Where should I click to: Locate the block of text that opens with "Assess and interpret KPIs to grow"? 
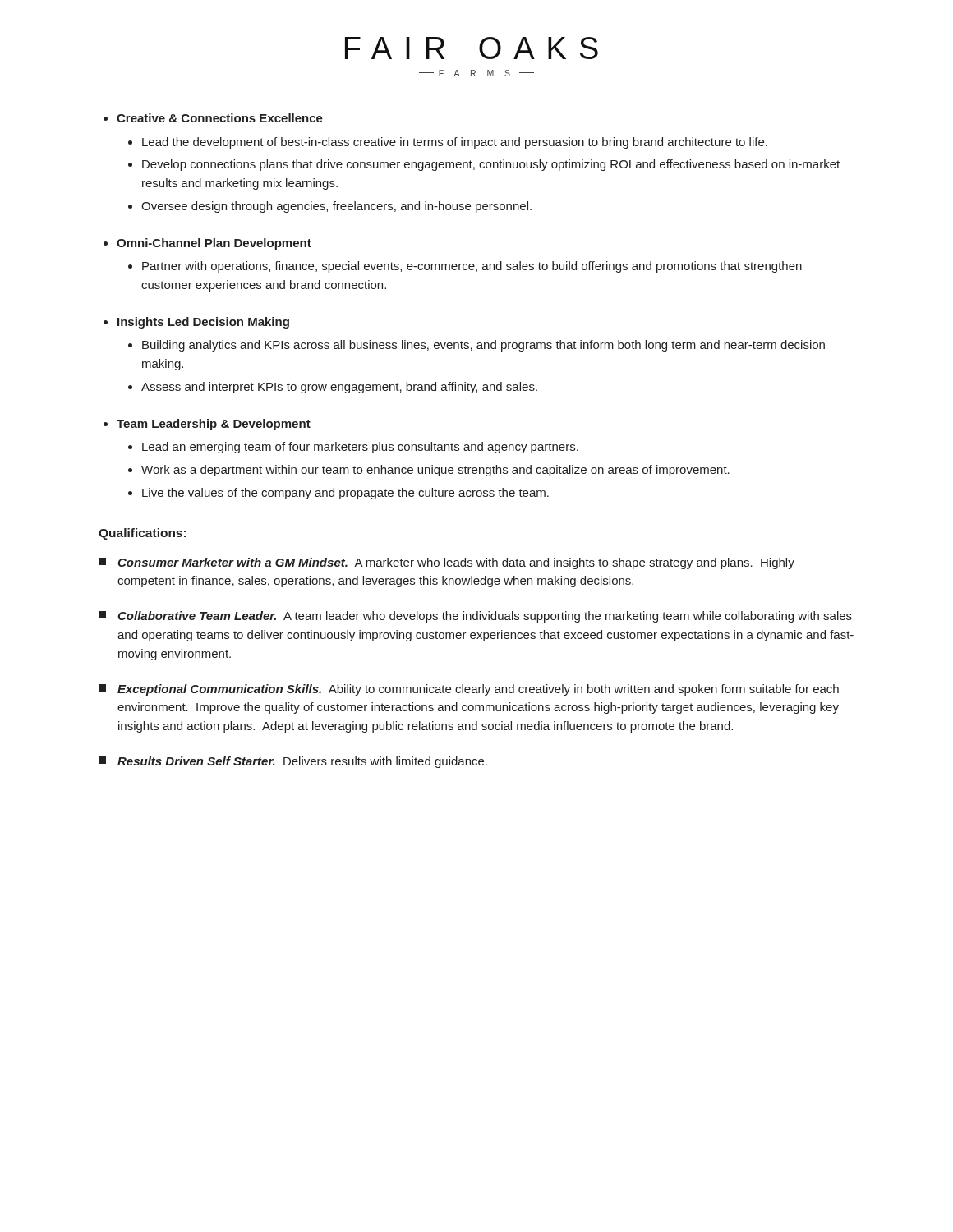340,386
